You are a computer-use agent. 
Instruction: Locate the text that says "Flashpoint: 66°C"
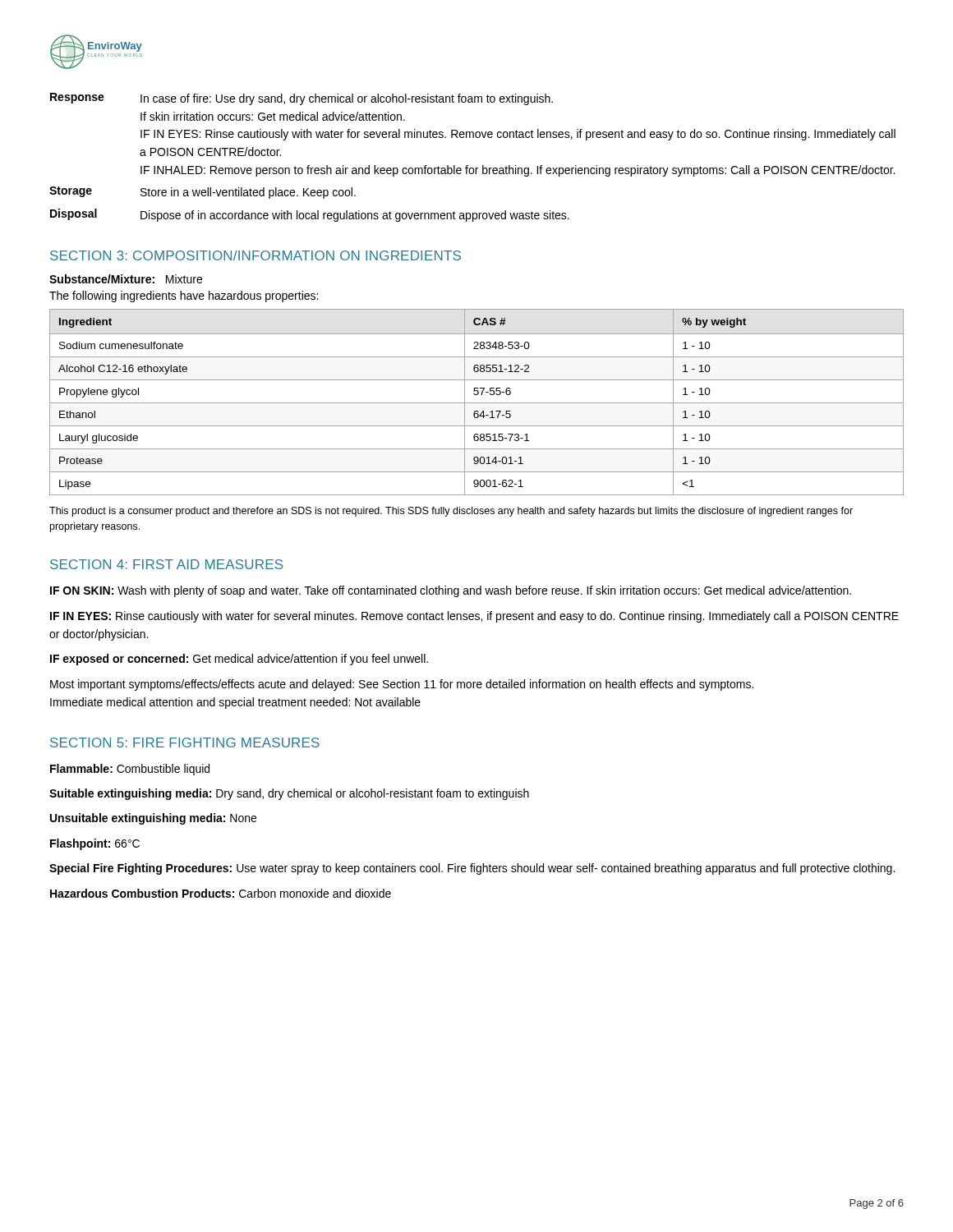point(95,843)
